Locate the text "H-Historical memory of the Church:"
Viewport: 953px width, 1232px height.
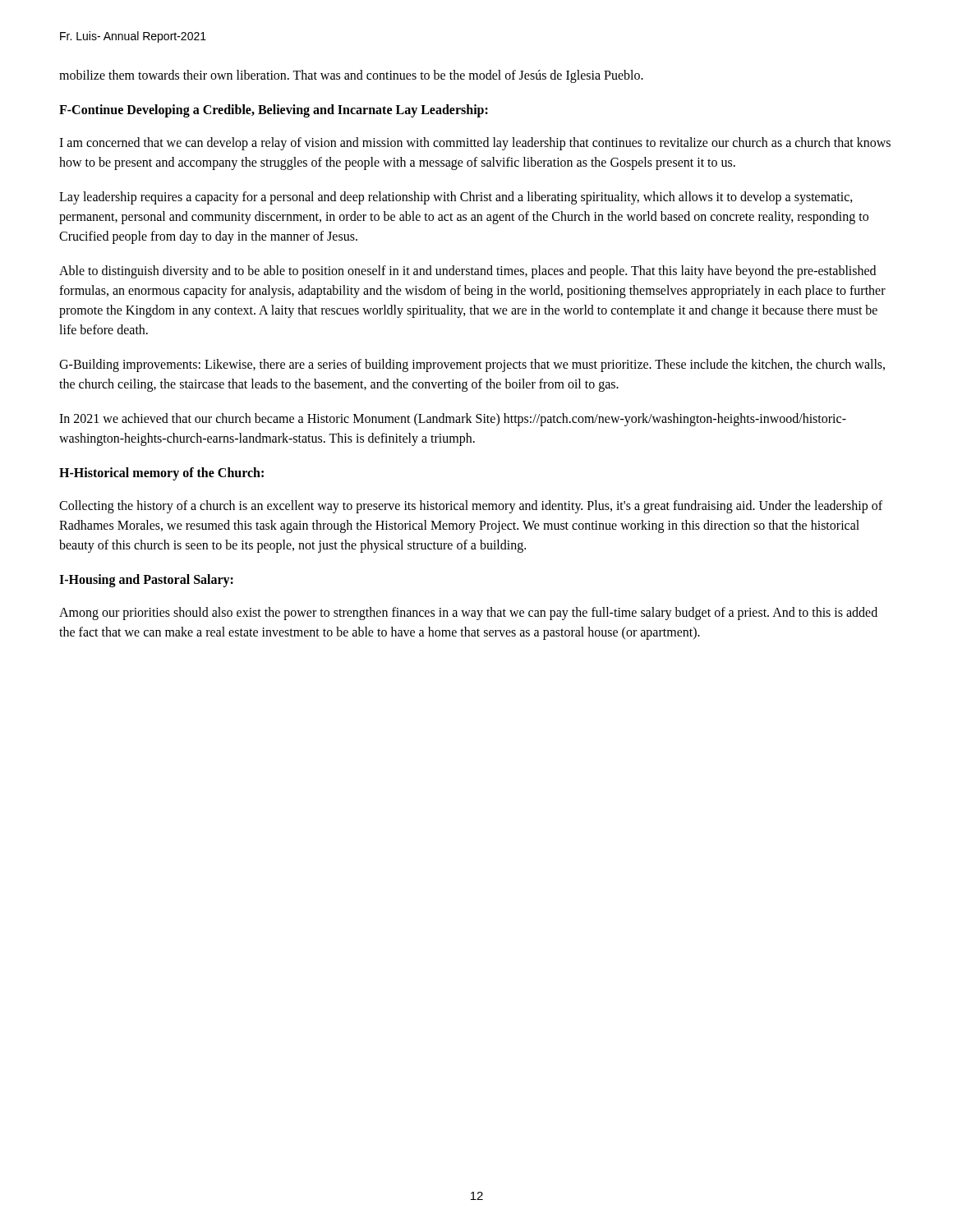pos(162,473)
